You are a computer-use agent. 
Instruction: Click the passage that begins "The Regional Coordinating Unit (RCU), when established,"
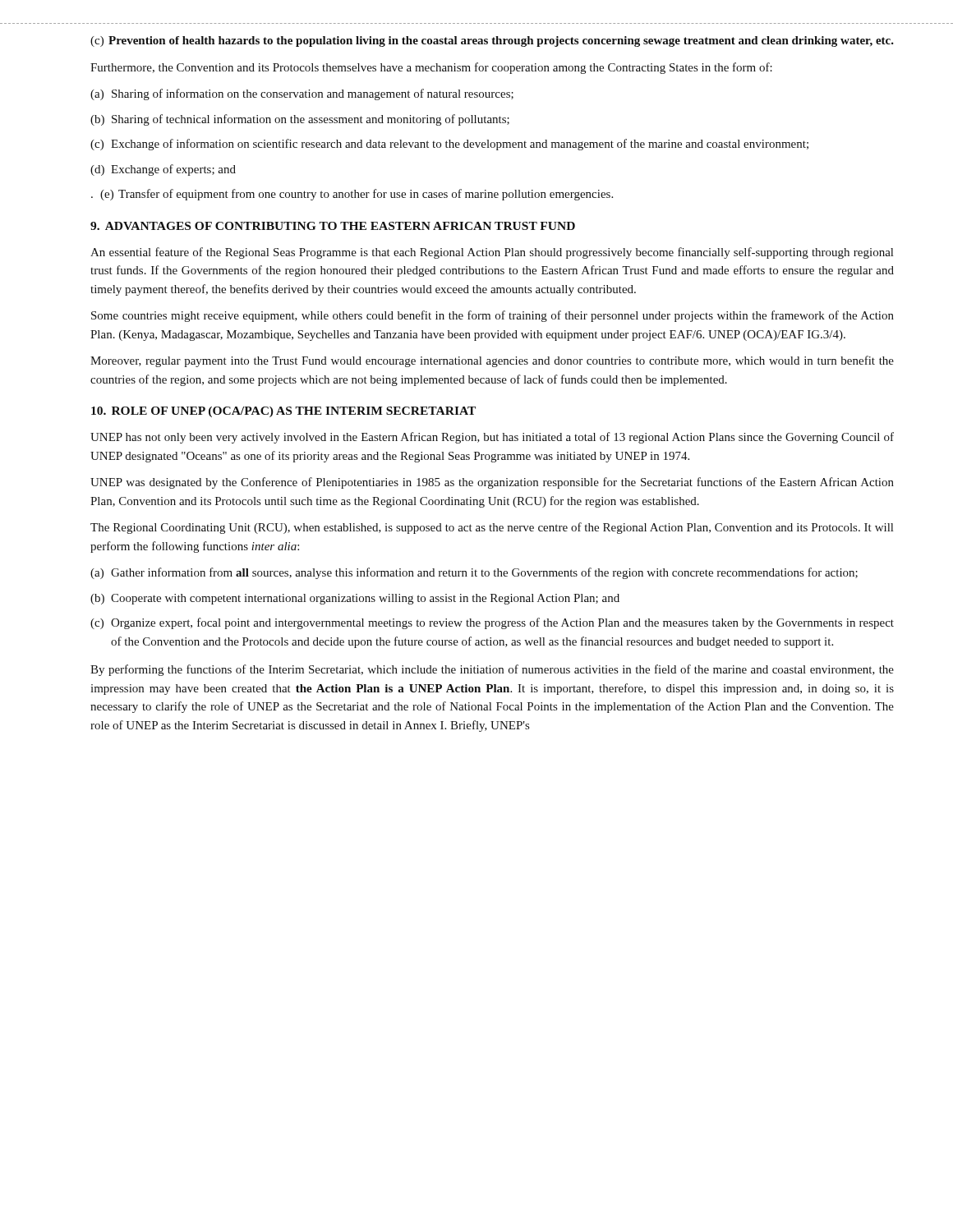click(492, 537)
